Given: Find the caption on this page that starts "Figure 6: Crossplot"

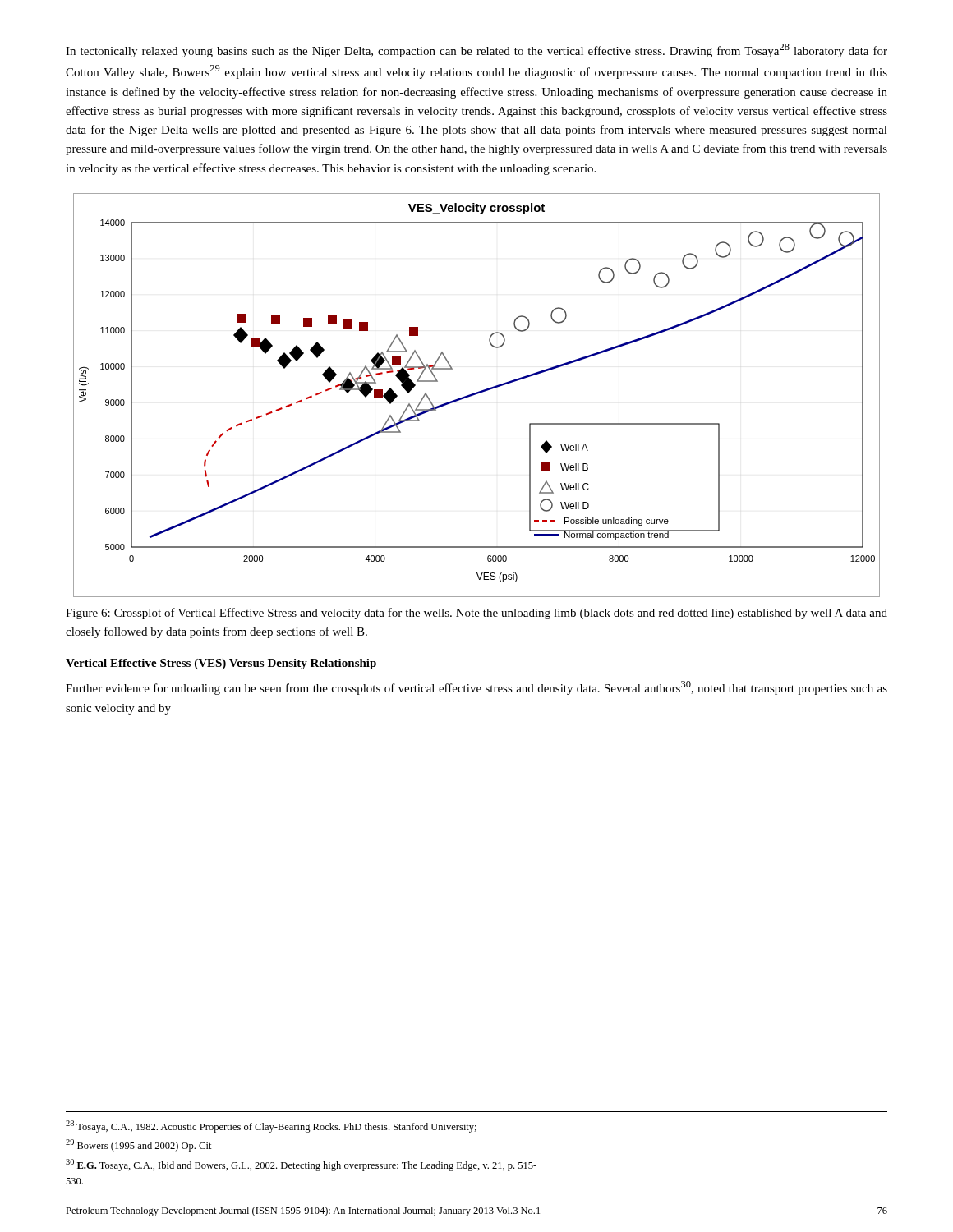Looking at the screenshot, I should 476,622.
